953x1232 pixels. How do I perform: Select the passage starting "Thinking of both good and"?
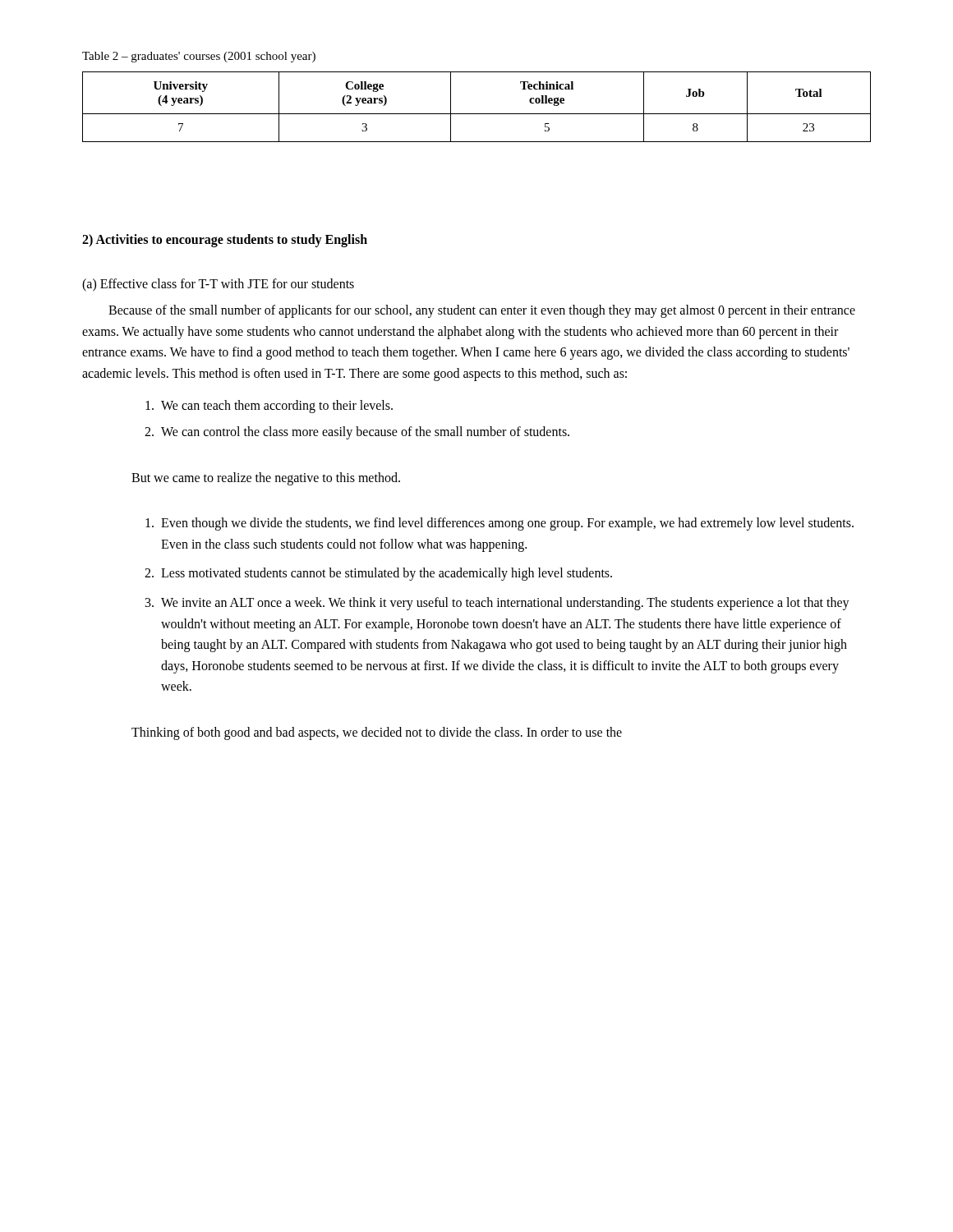click(377, 732)
